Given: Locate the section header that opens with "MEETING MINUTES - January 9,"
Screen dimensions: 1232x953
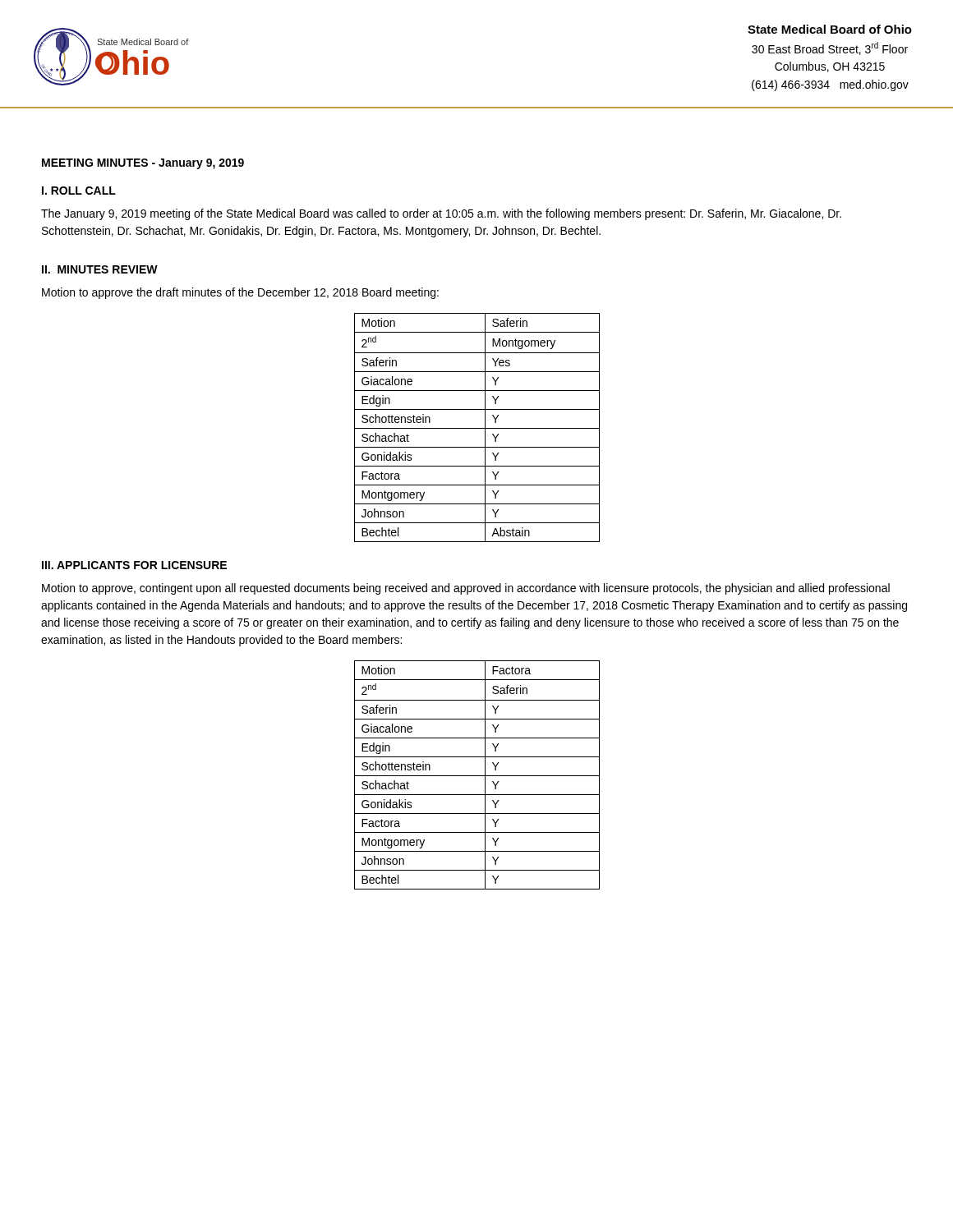Looking at the screenshot, I should point(143,163).
